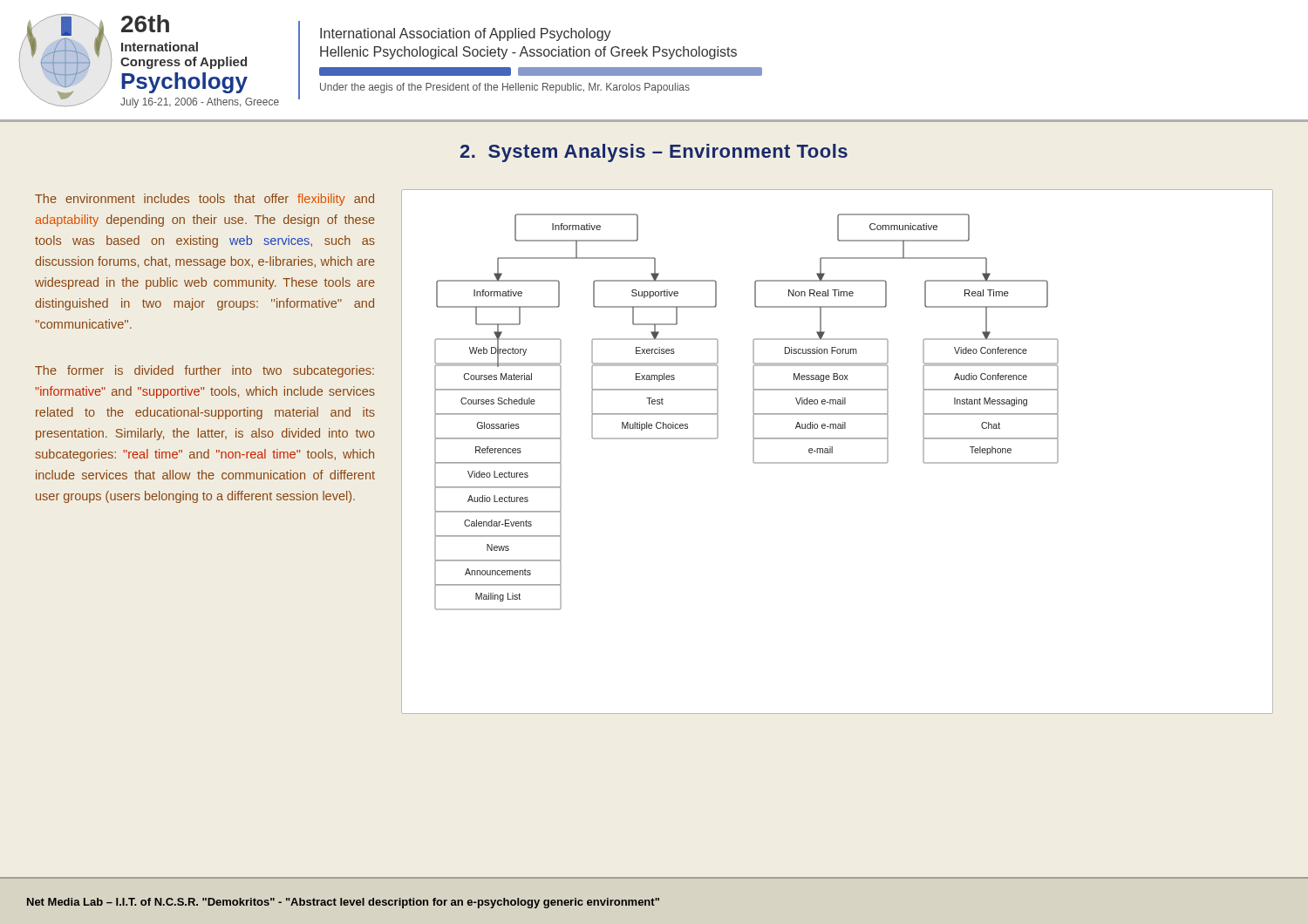This screenshot has height=924, width=1308.
Task: Click on the text block containing "The environment includes tools that offer"
Action: pos(205,261)
